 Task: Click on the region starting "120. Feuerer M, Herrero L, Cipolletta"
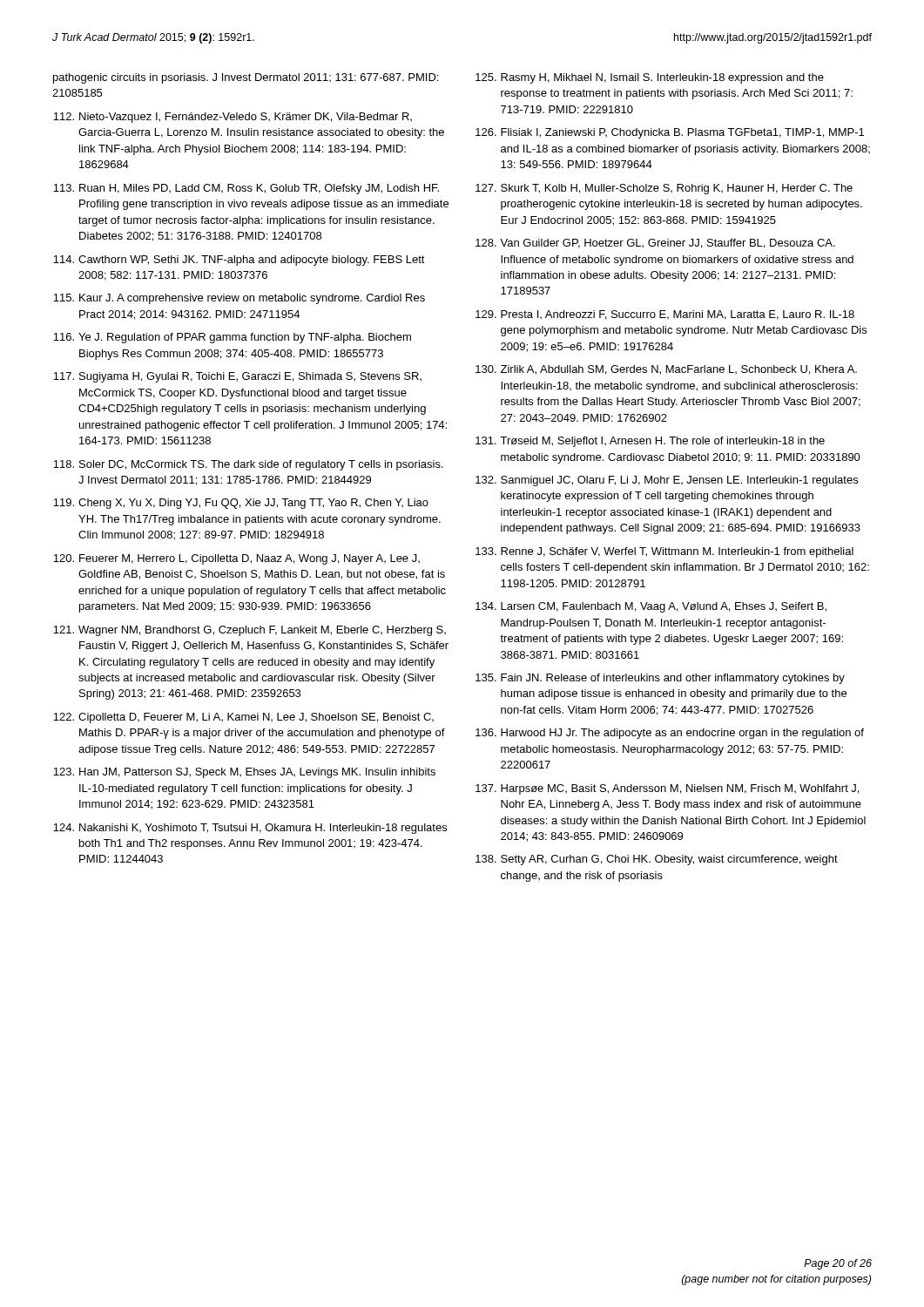tap(251, 583)
